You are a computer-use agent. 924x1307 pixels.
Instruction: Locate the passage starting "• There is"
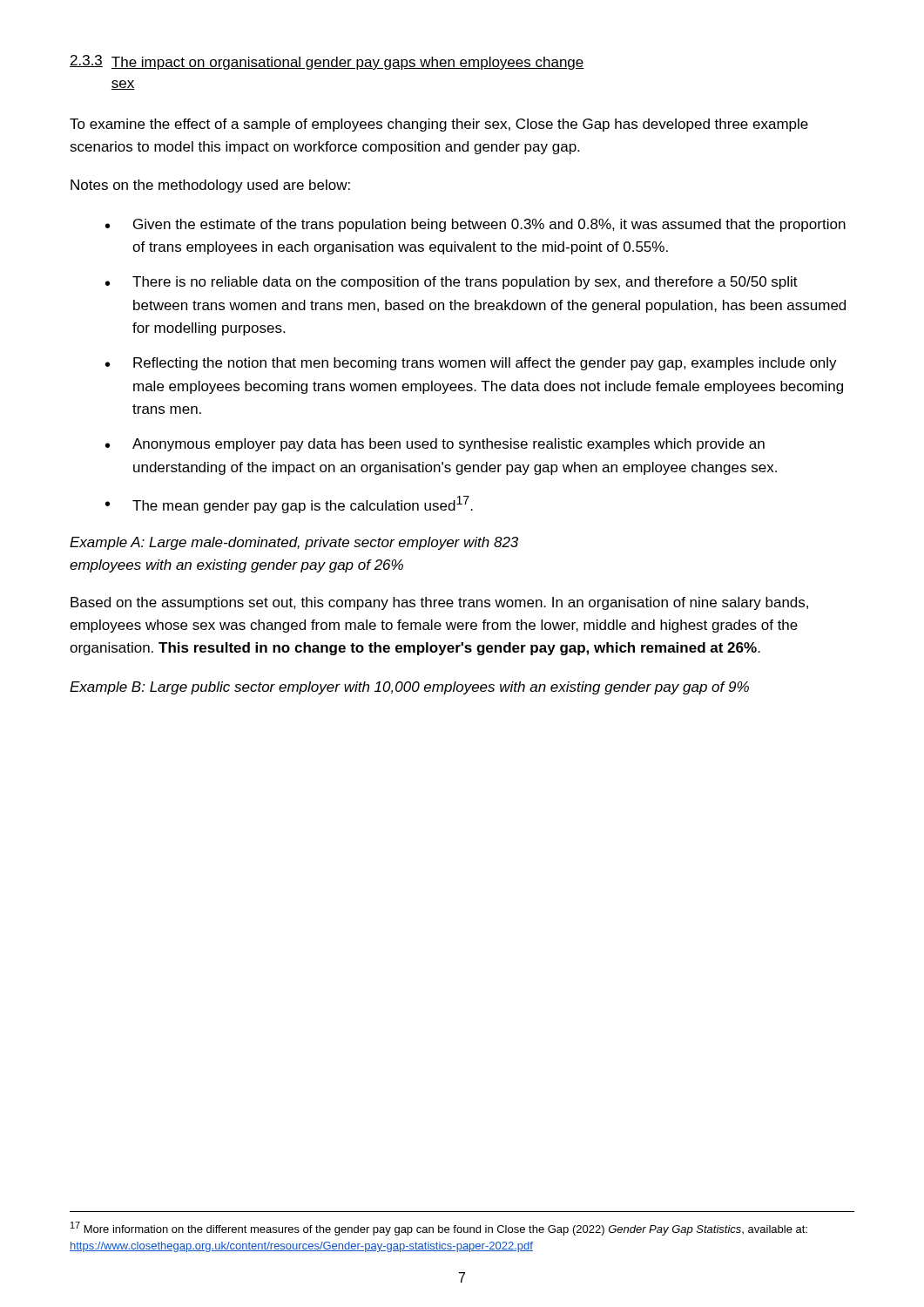pyautogui.click(x=479, y=306)
